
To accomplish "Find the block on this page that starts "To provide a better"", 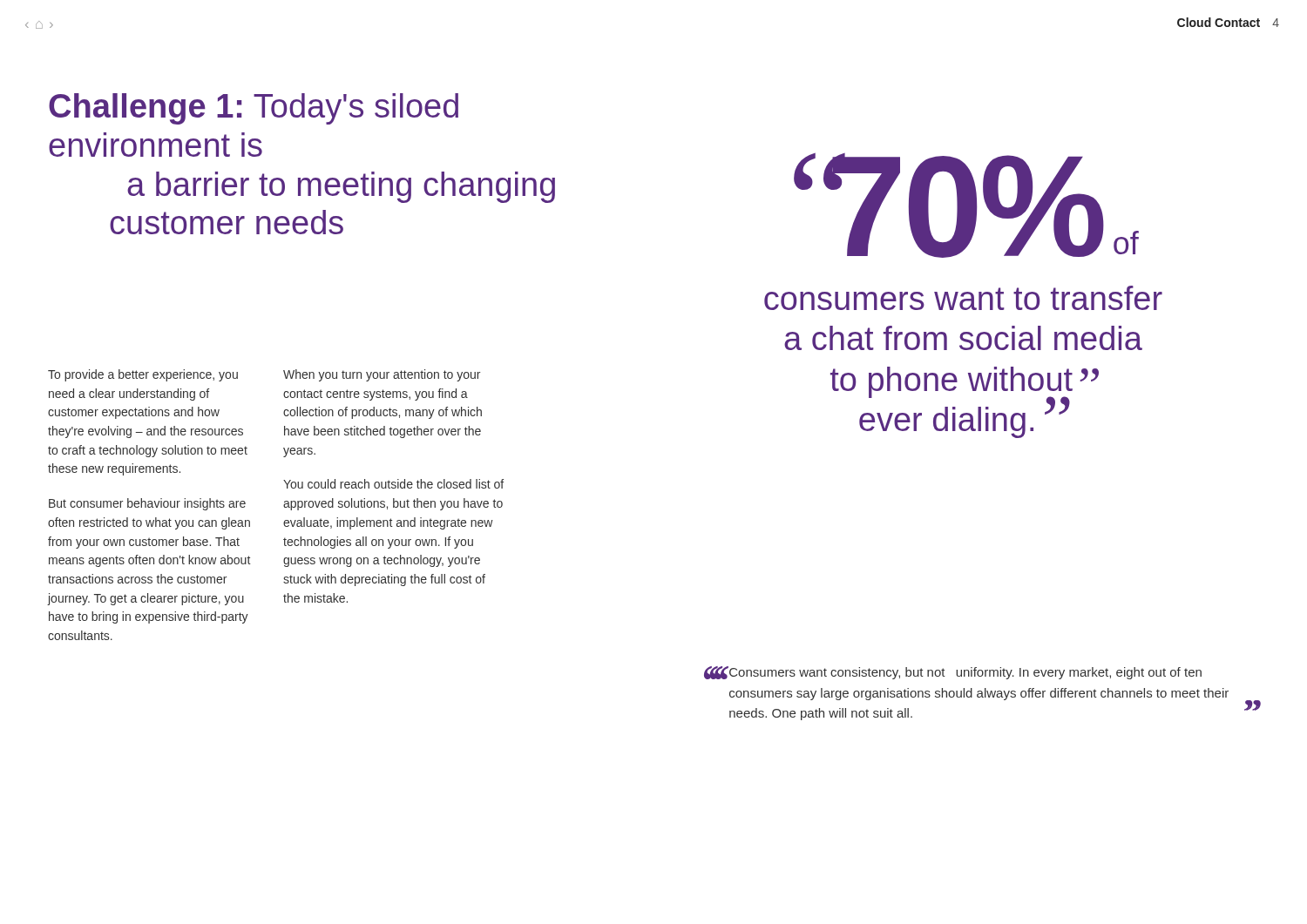I will [153, 506].
